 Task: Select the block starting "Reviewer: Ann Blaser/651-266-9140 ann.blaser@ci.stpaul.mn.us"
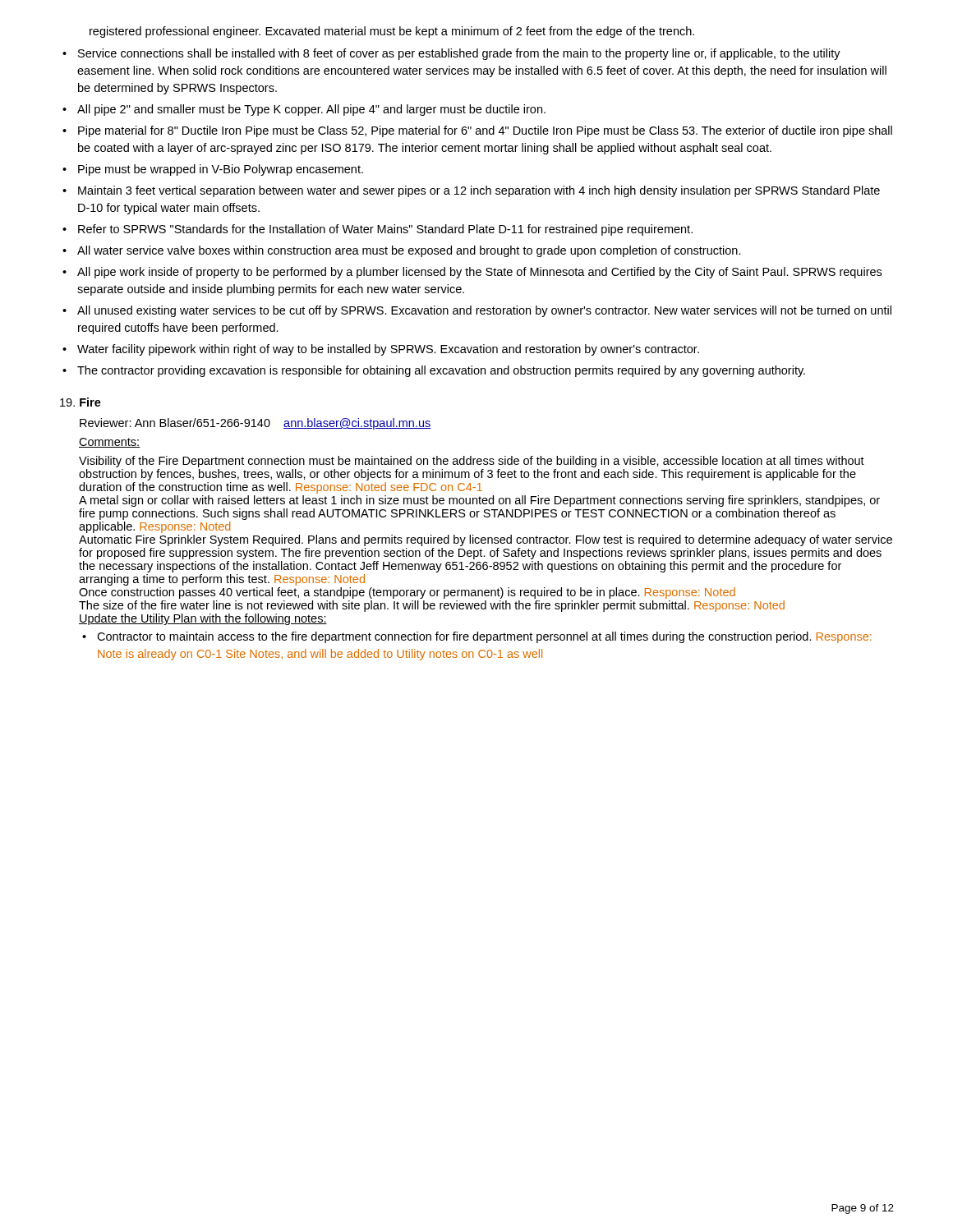(255, 423)
